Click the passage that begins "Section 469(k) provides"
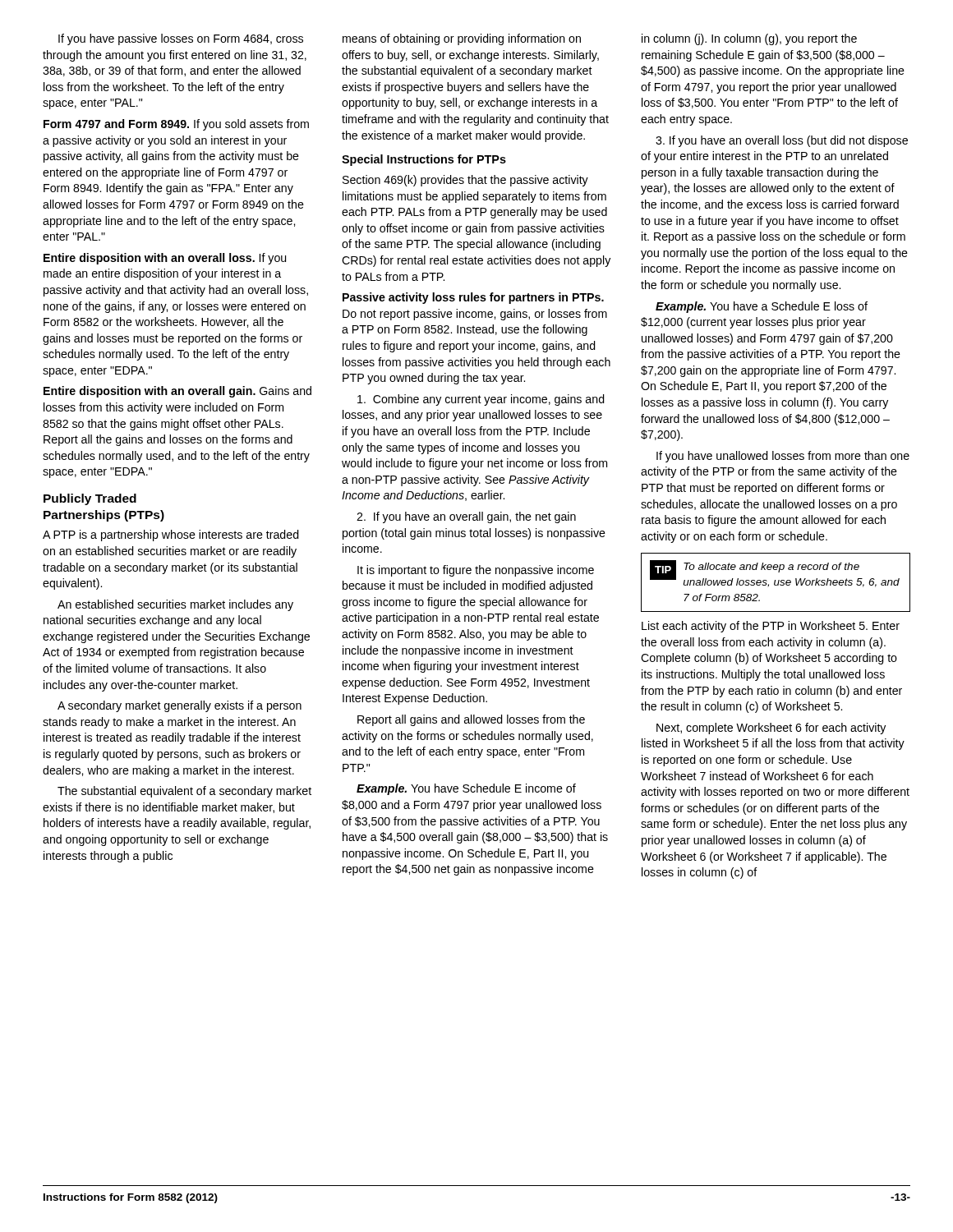 pyautogui.click(x=476, y=229)
